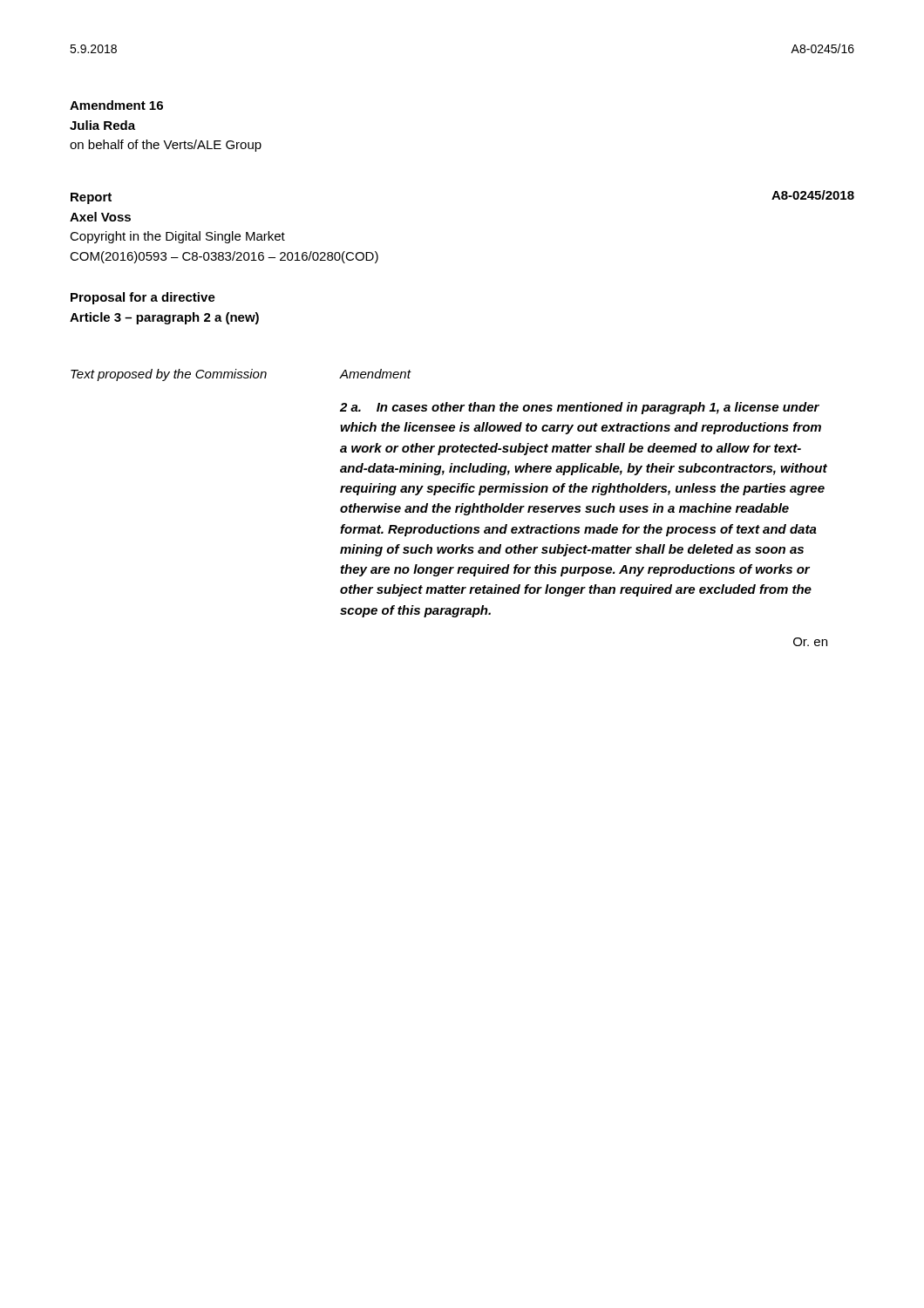Image resolution: width=924 pixels, height=1308 pixels.
Task: Find the text that reads "Or. en"
Action: coord(810,641)
